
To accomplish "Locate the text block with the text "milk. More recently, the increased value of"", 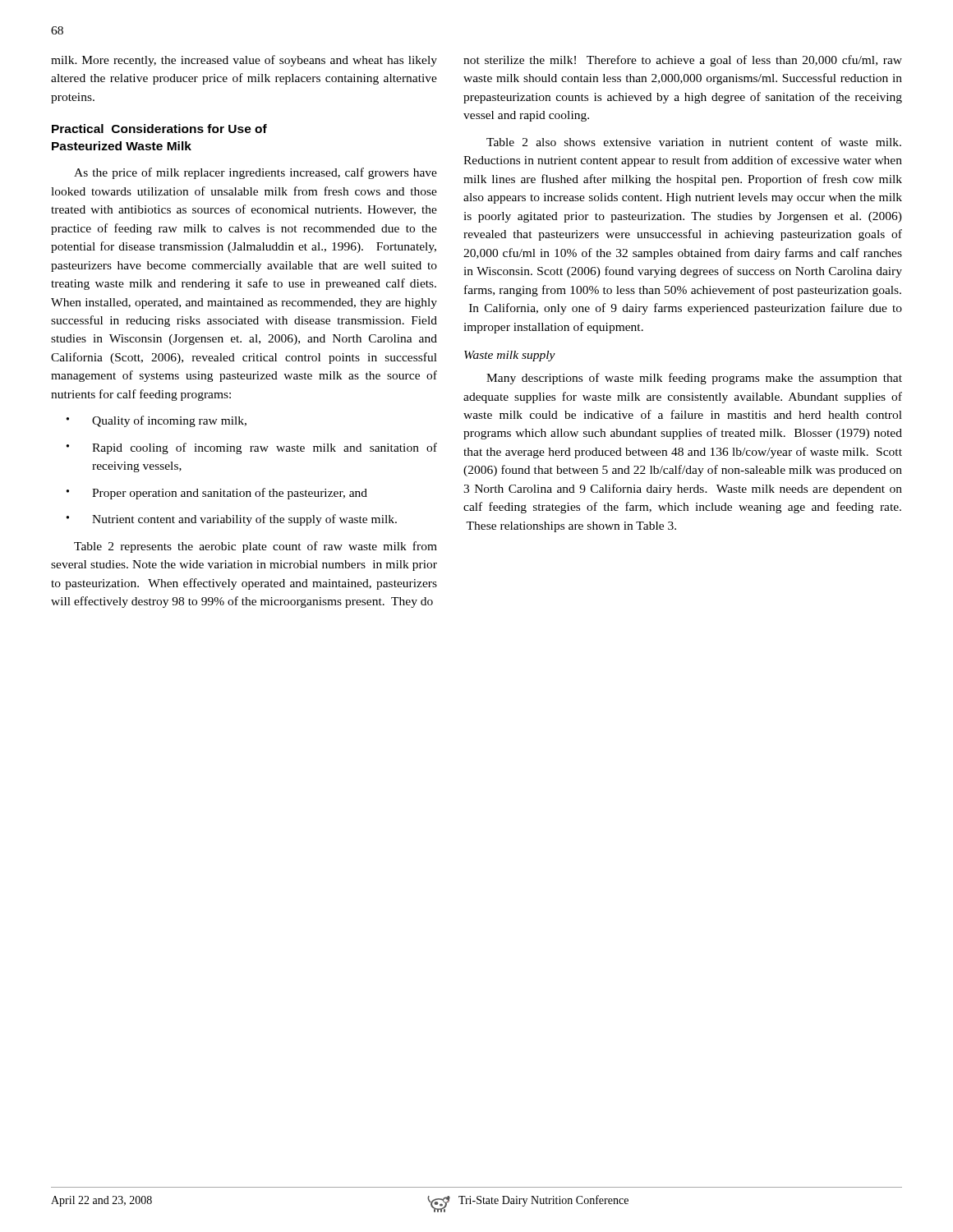I will pyautogui.click(x=244, y=78).
